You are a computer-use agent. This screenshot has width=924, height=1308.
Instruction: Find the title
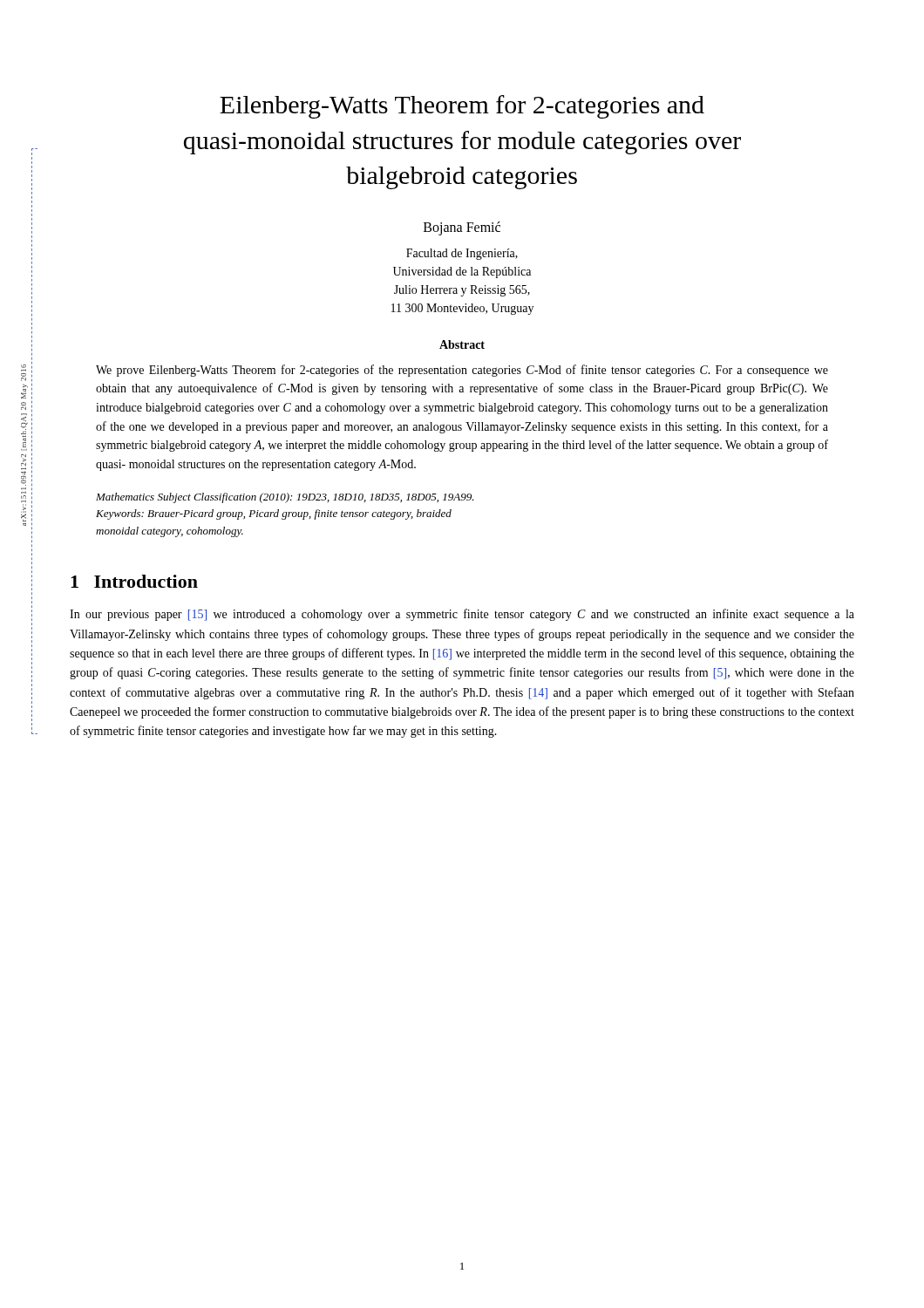462,140
